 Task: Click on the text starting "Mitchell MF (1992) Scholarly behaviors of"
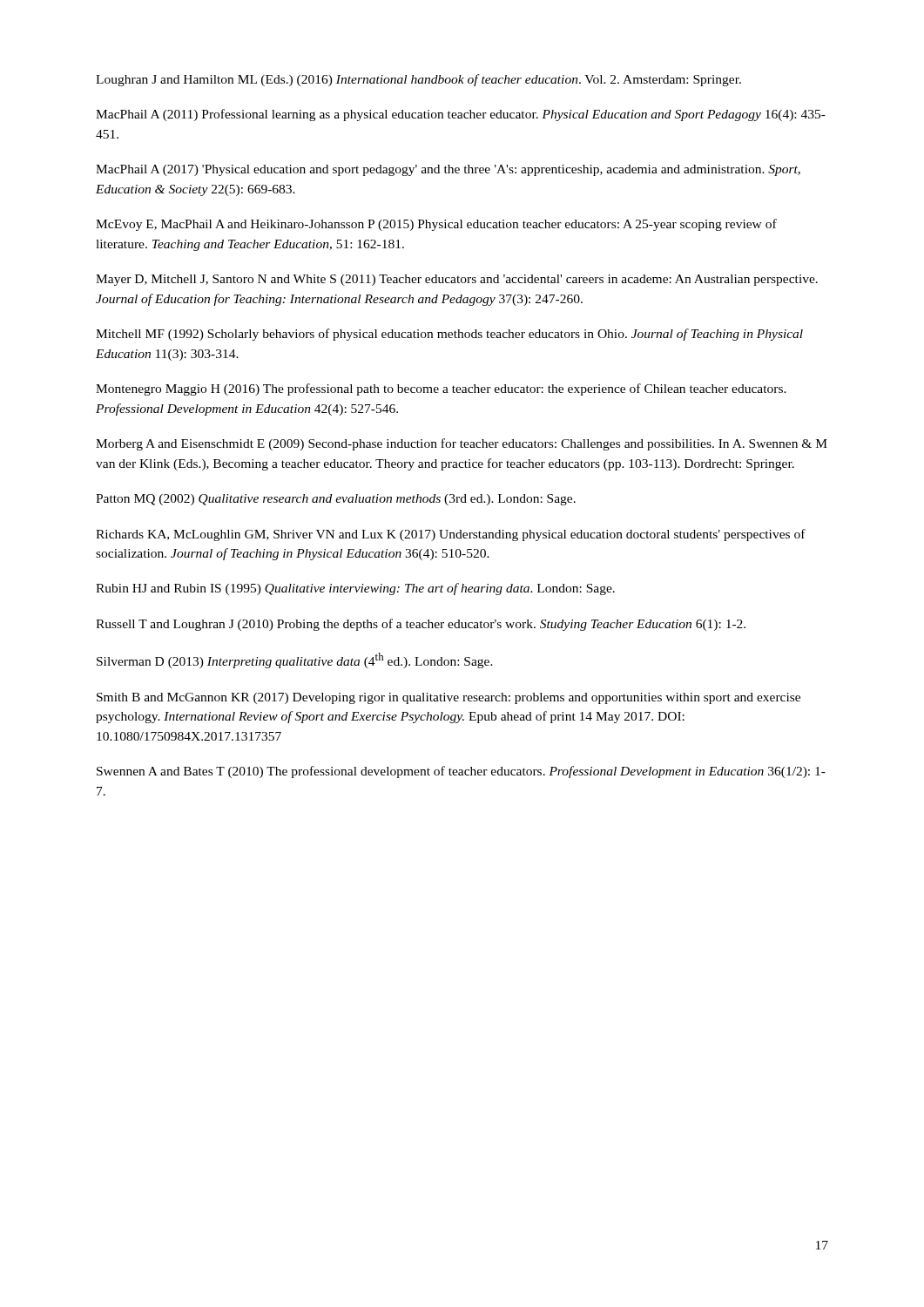click(449, 343)
